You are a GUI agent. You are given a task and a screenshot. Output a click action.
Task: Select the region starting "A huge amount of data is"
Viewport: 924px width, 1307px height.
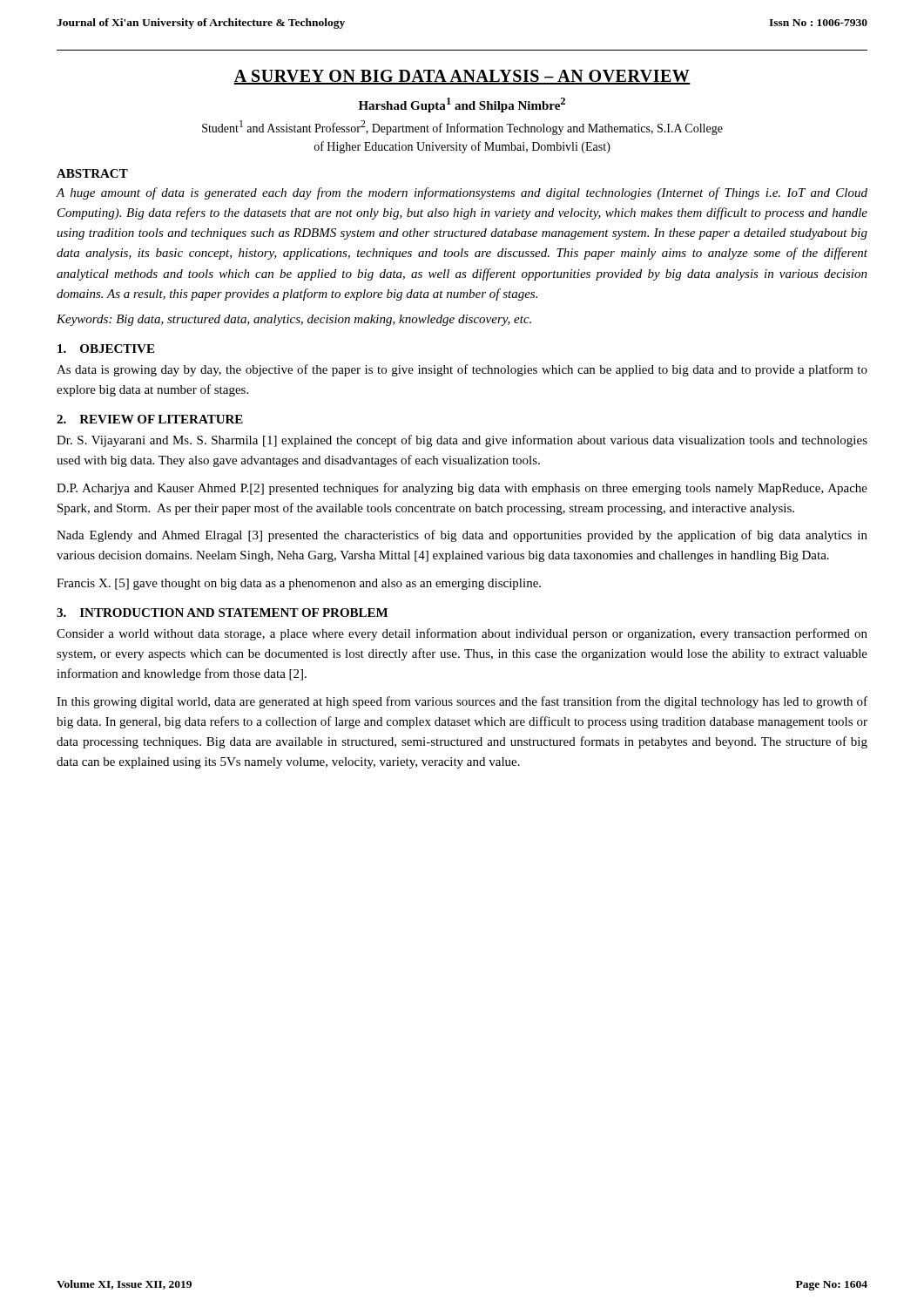462,243
